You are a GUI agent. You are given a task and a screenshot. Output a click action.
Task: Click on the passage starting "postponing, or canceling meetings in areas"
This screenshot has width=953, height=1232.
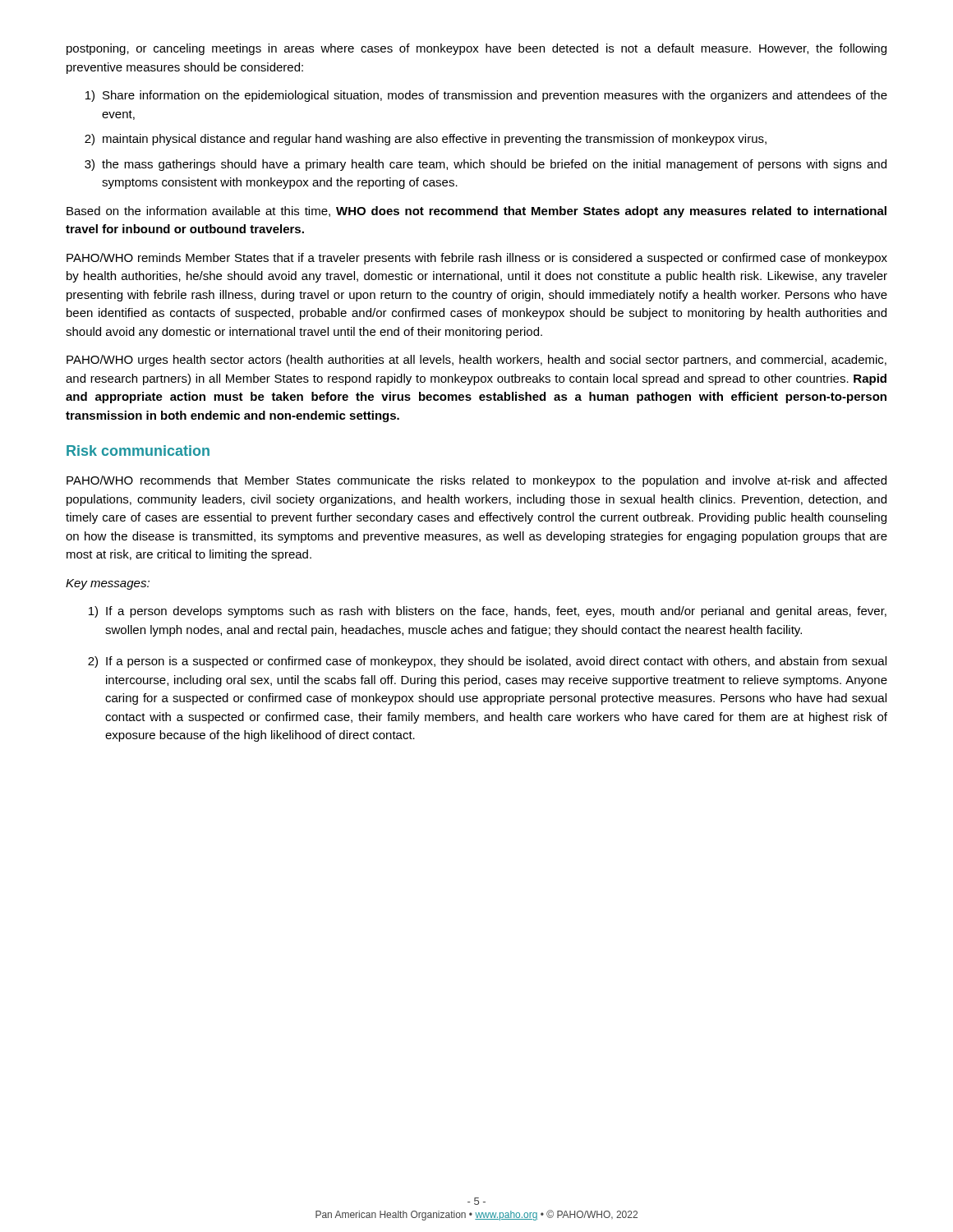[x=476, y=58]
